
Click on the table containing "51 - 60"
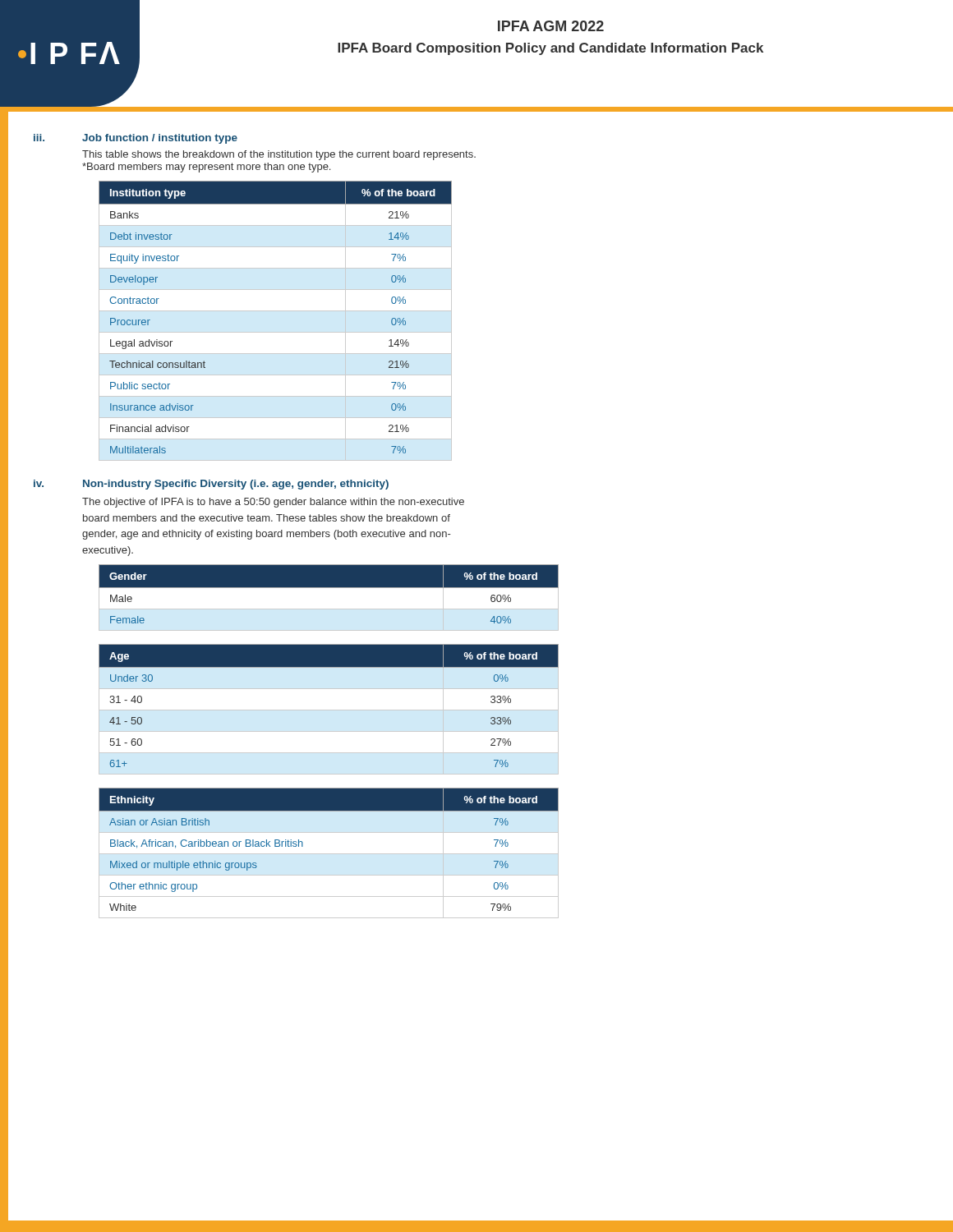click(x=329, y=709)
